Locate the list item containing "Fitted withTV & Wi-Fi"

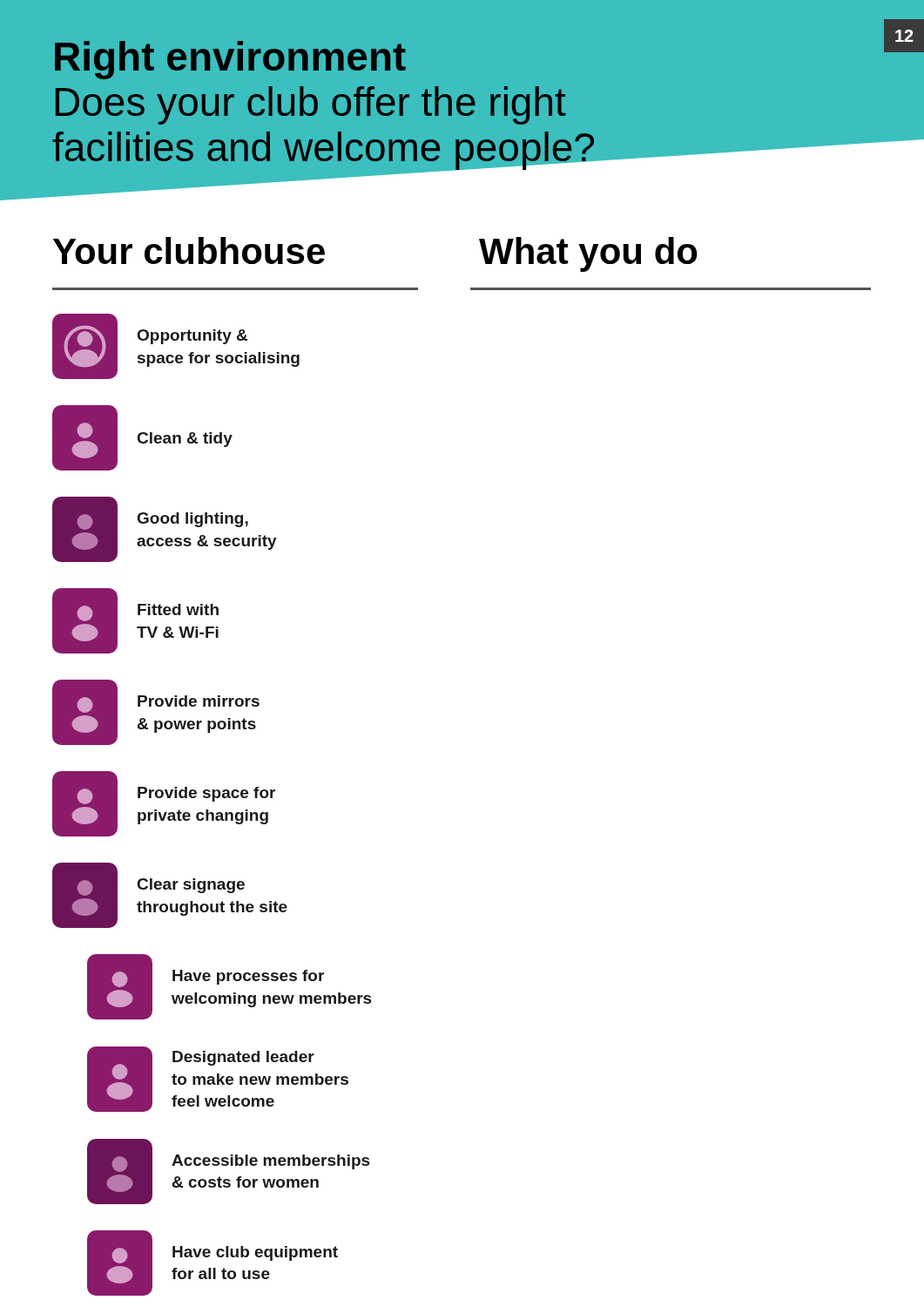[136, 621]
